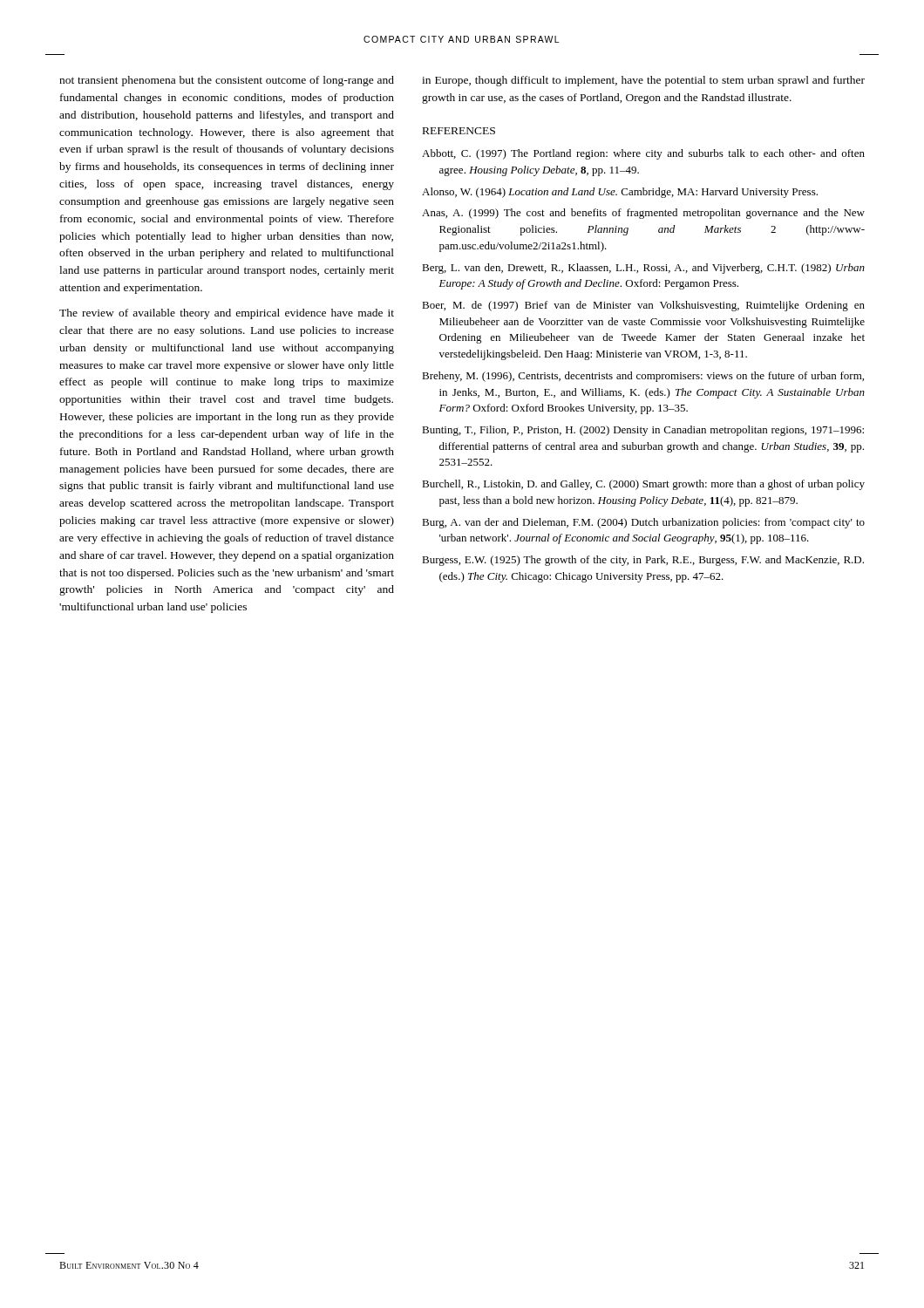Select the passage starting "Breheny, M. (1996), Centrists, decentrists and compromisers: views"

pos(643,392)
